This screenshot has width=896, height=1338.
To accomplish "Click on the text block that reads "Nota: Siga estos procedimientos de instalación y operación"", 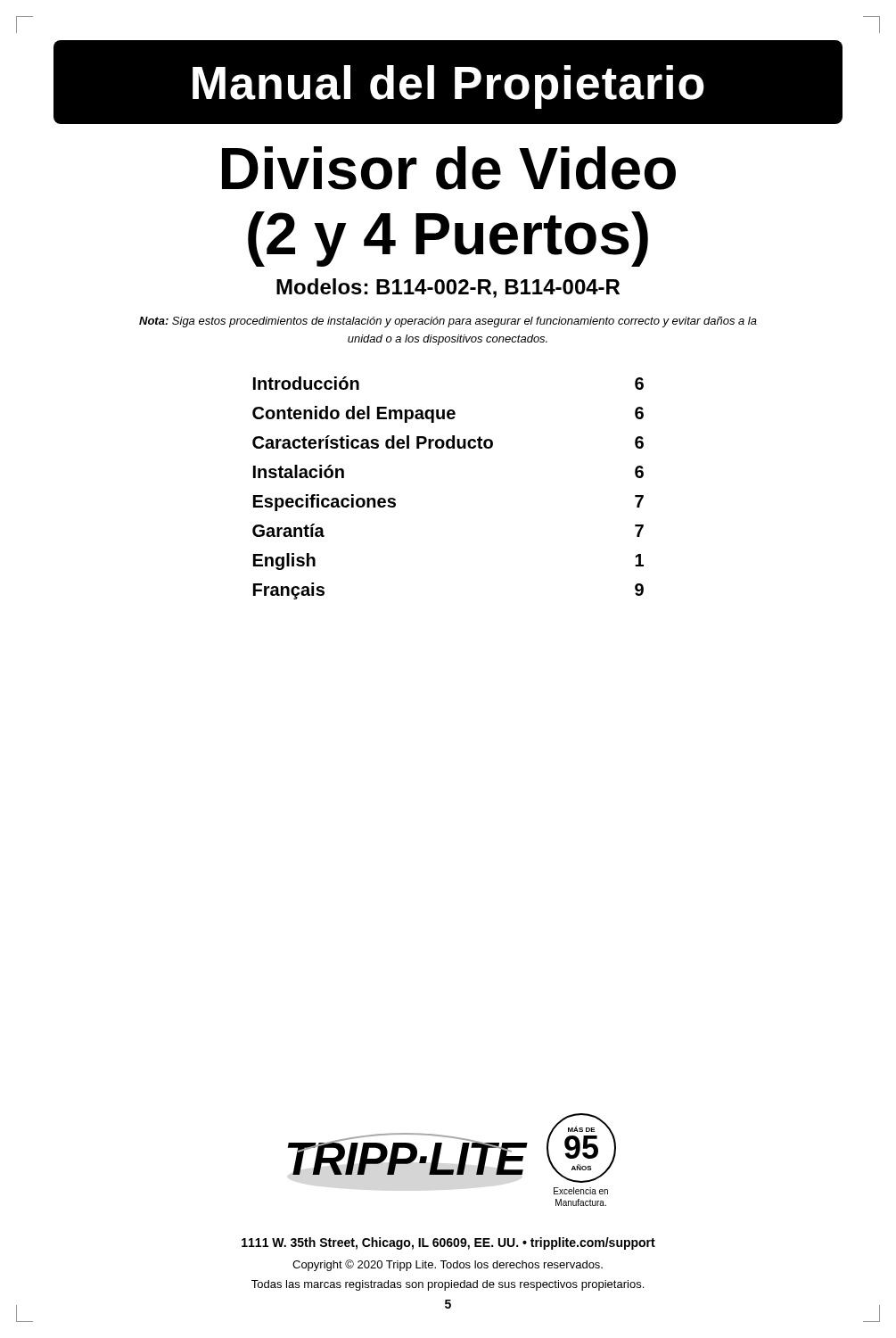I will 448,330.
